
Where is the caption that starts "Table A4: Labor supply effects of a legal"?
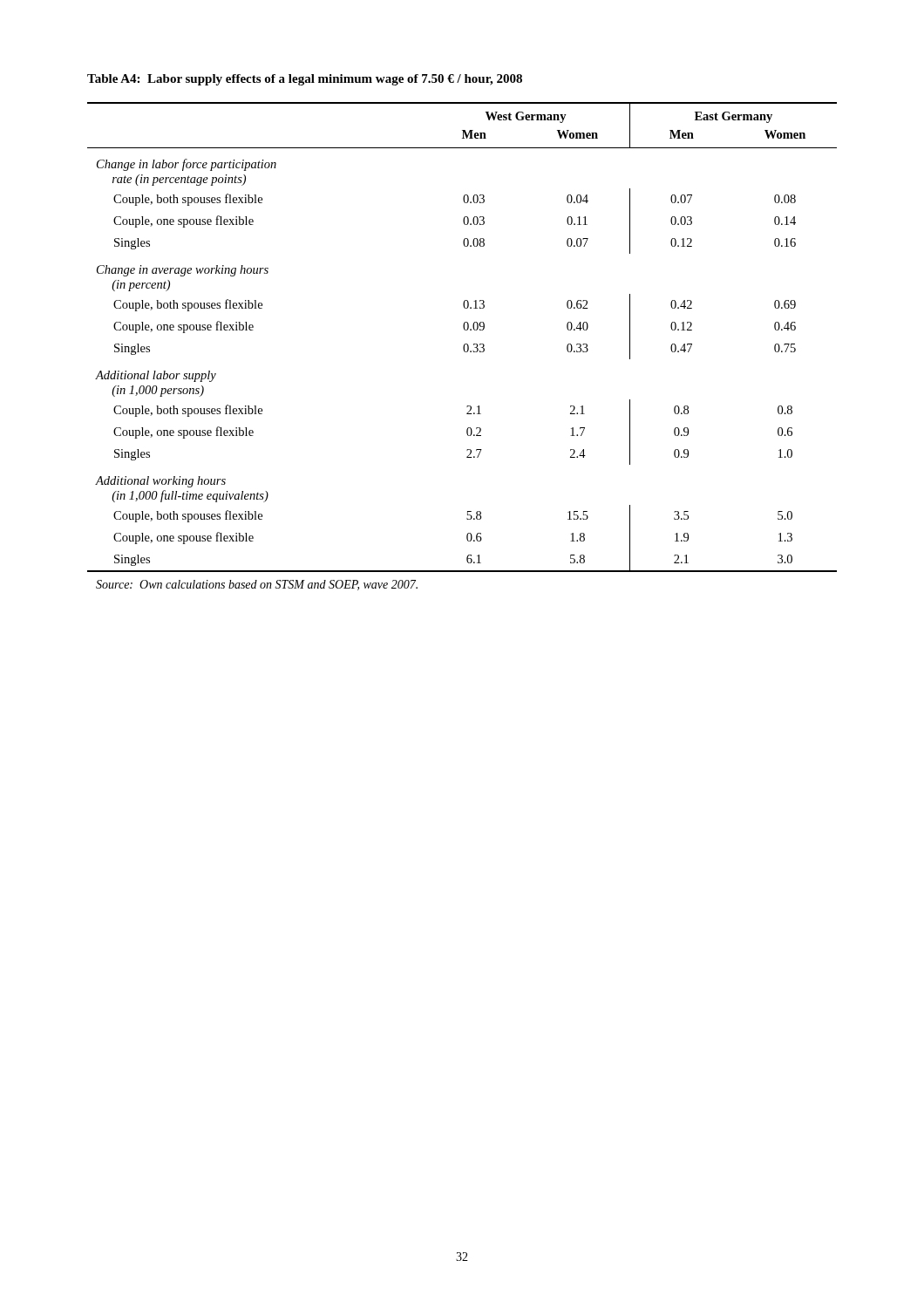pos(305,78)
